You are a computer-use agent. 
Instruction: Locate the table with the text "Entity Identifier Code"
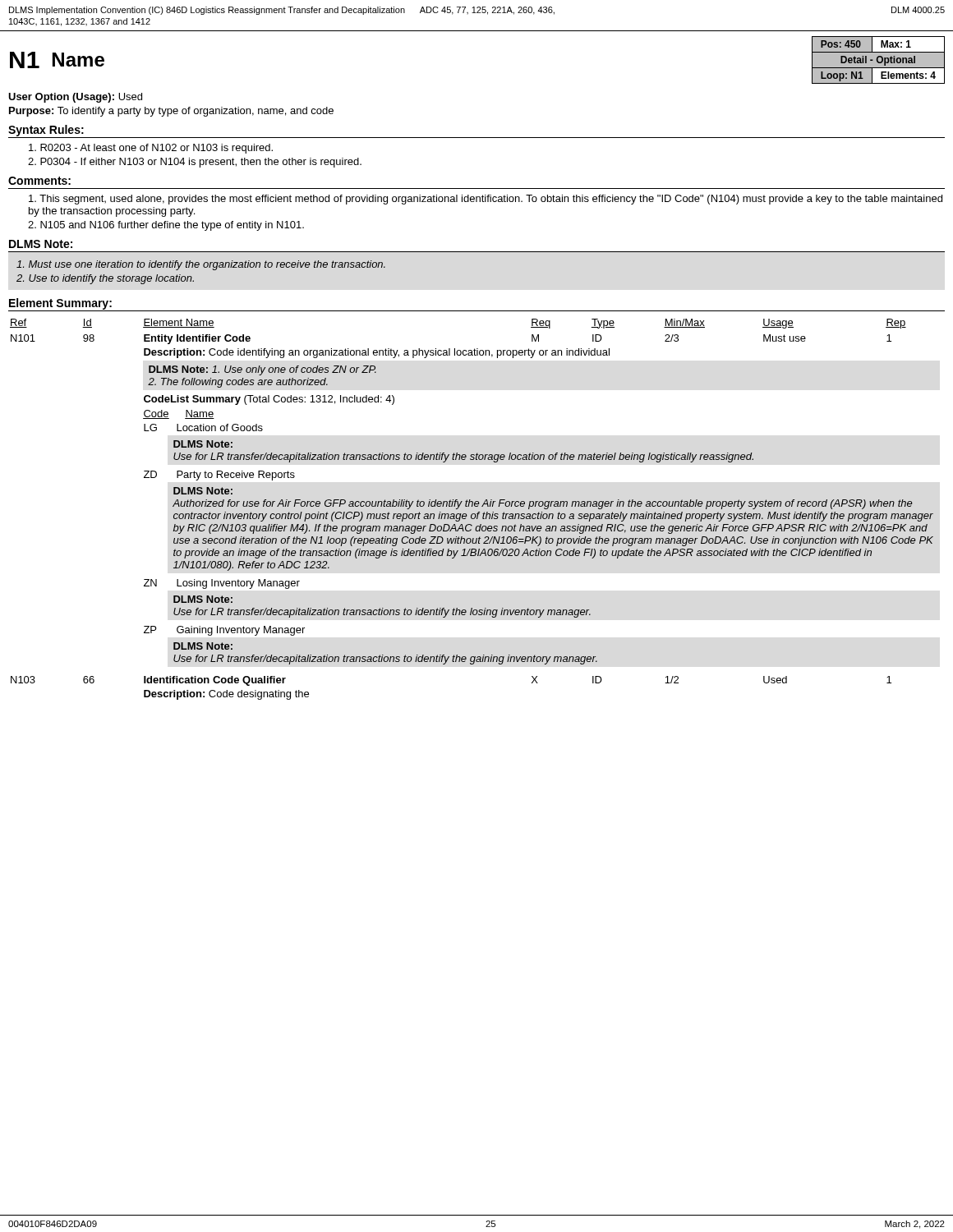476,508
